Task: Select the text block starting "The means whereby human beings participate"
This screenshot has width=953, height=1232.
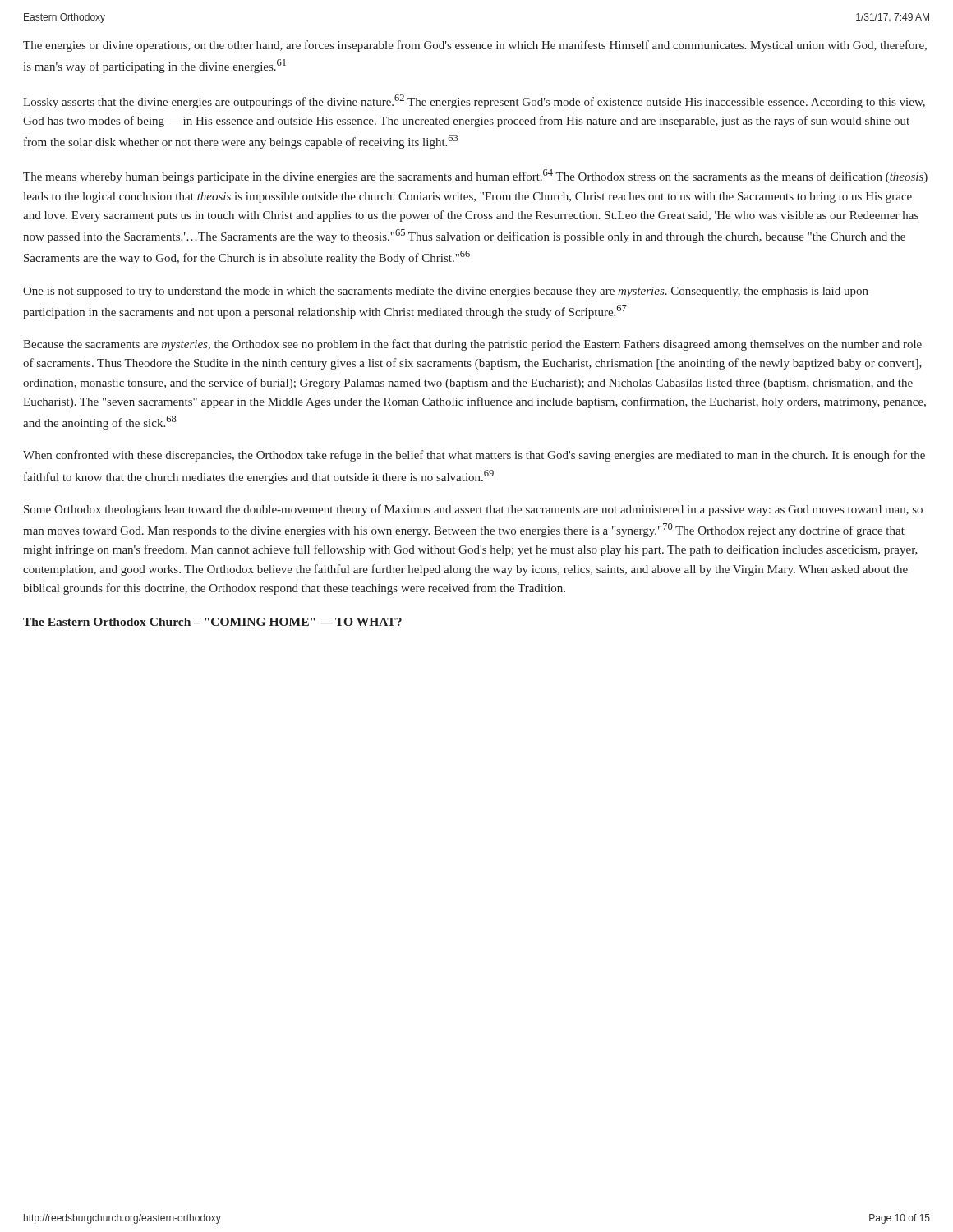Action: coord(476,217)
